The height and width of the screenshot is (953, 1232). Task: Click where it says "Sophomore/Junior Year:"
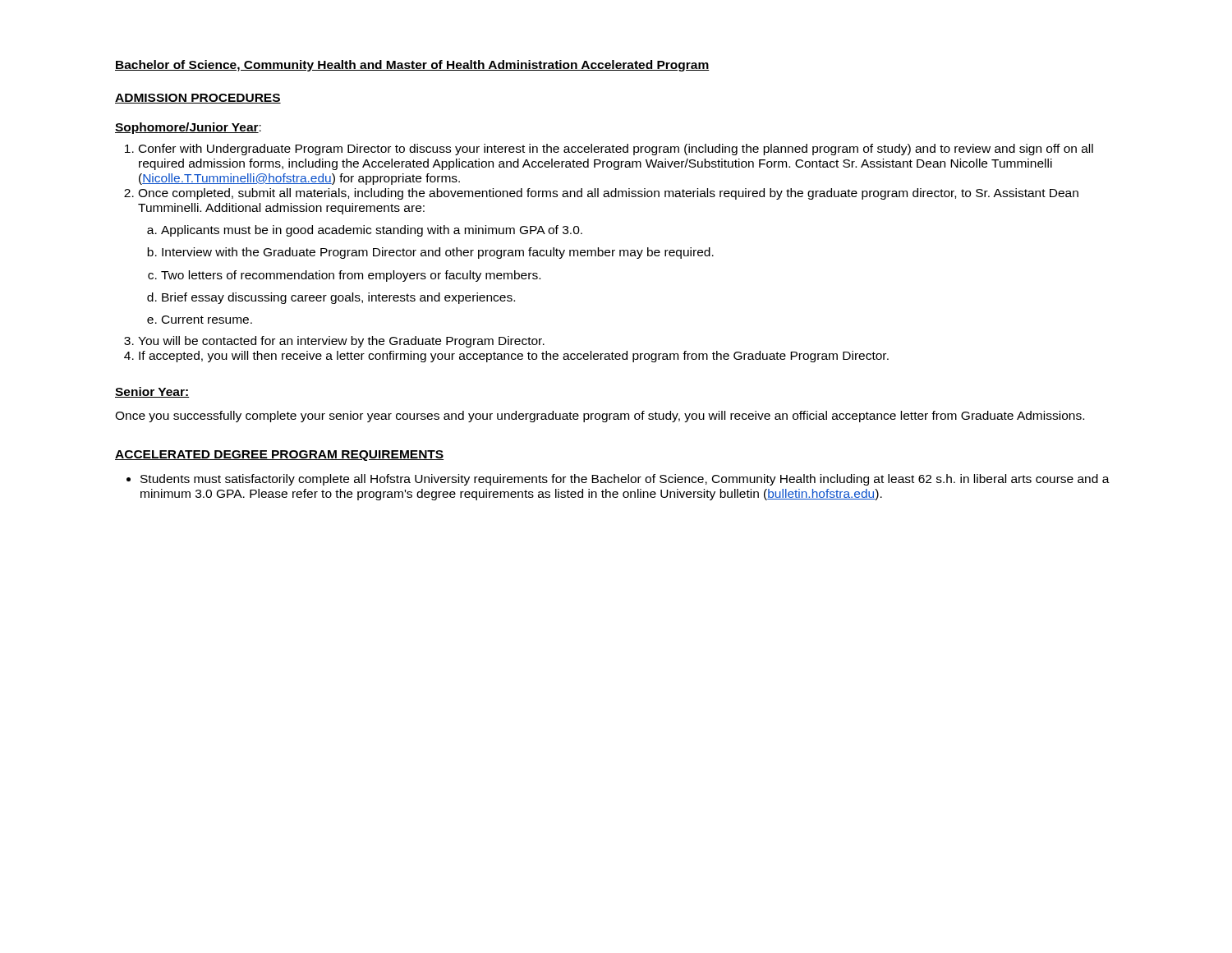pos(188,127)
